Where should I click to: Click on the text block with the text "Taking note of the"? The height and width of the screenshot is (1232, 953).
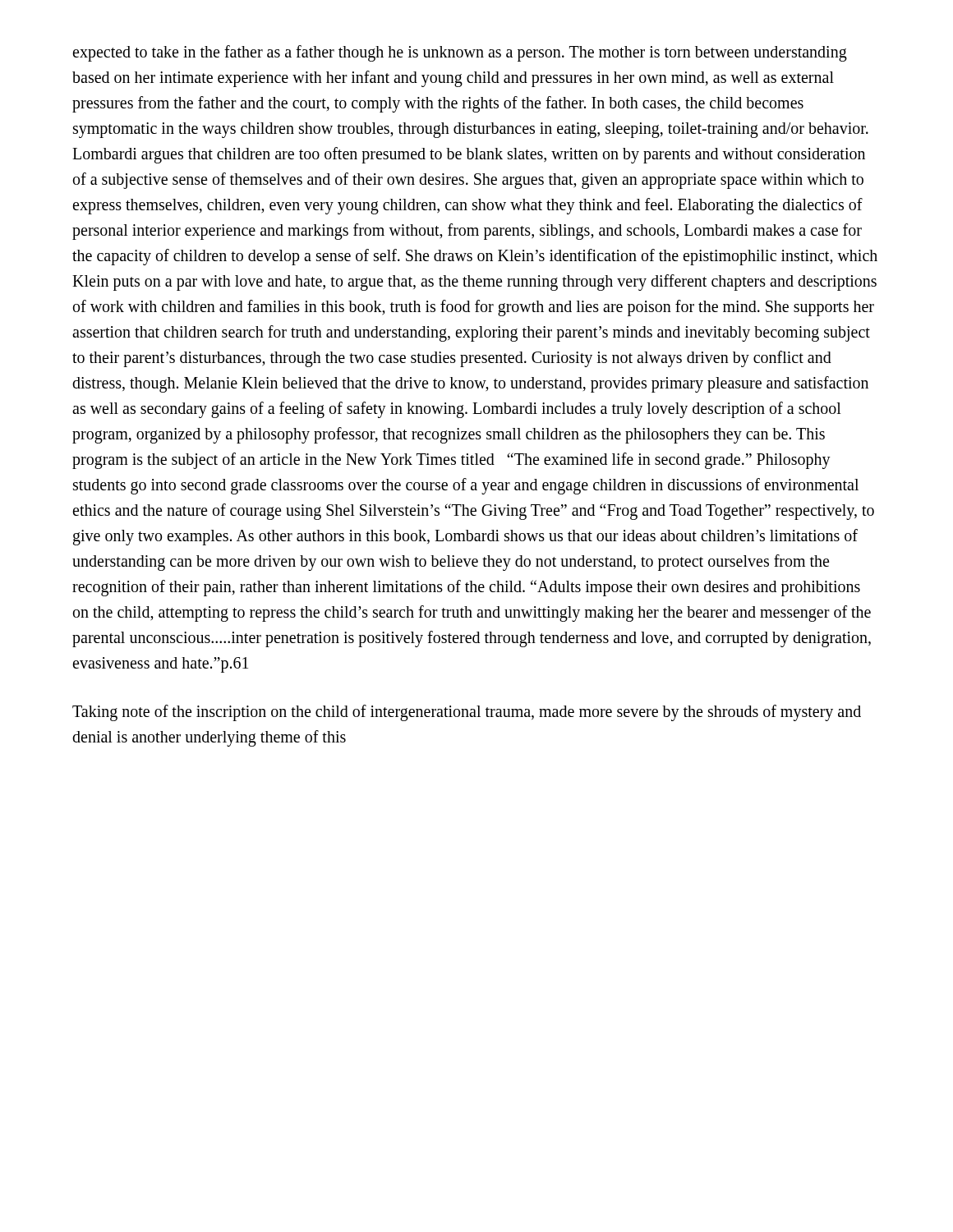pyautogui.click(x=467, y=724)
